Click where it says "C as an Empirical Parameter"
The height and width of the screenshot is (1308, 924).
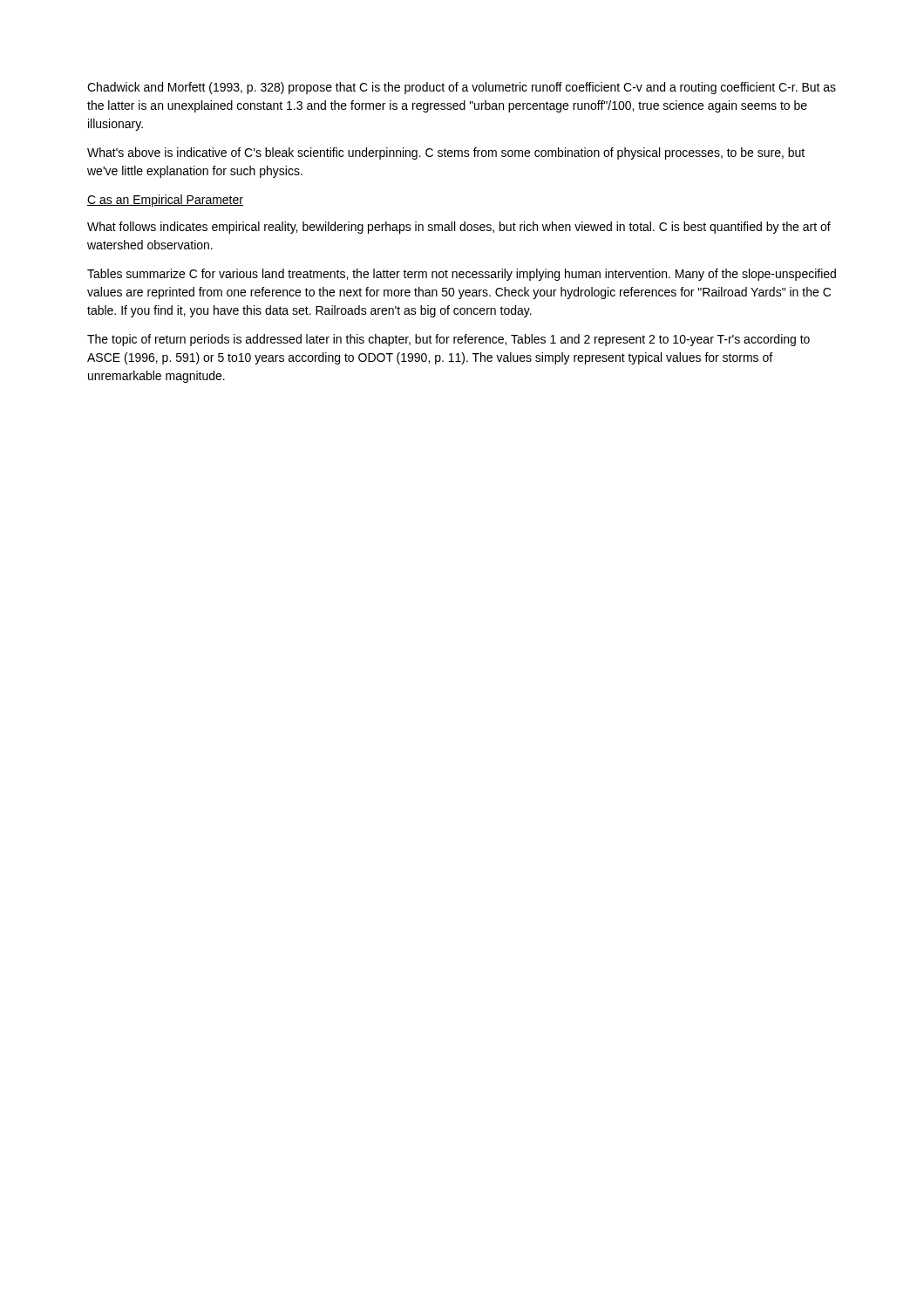coord(165,200)
